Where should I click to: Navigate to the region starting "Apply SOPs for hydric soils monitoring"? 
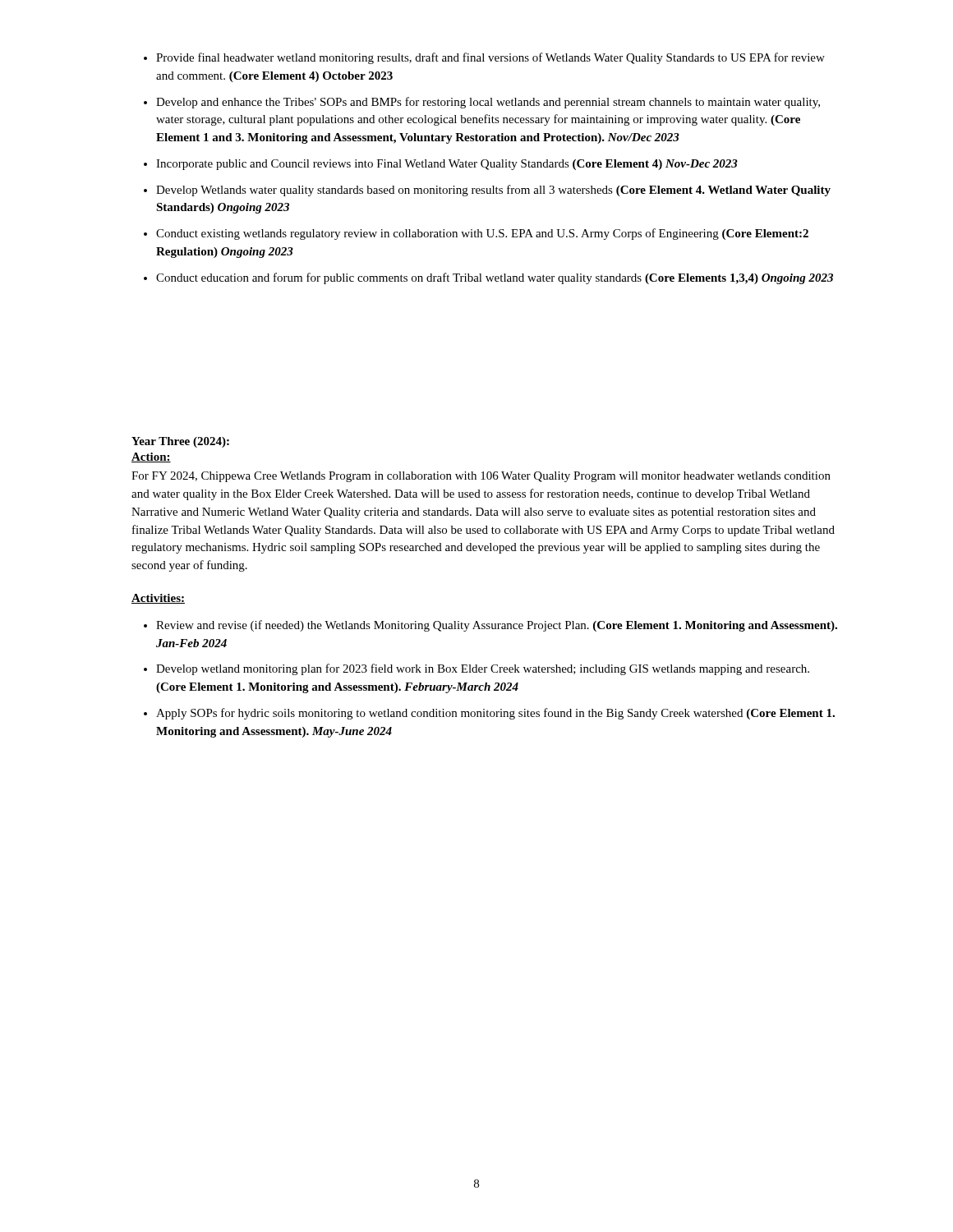tap(497, 722)
